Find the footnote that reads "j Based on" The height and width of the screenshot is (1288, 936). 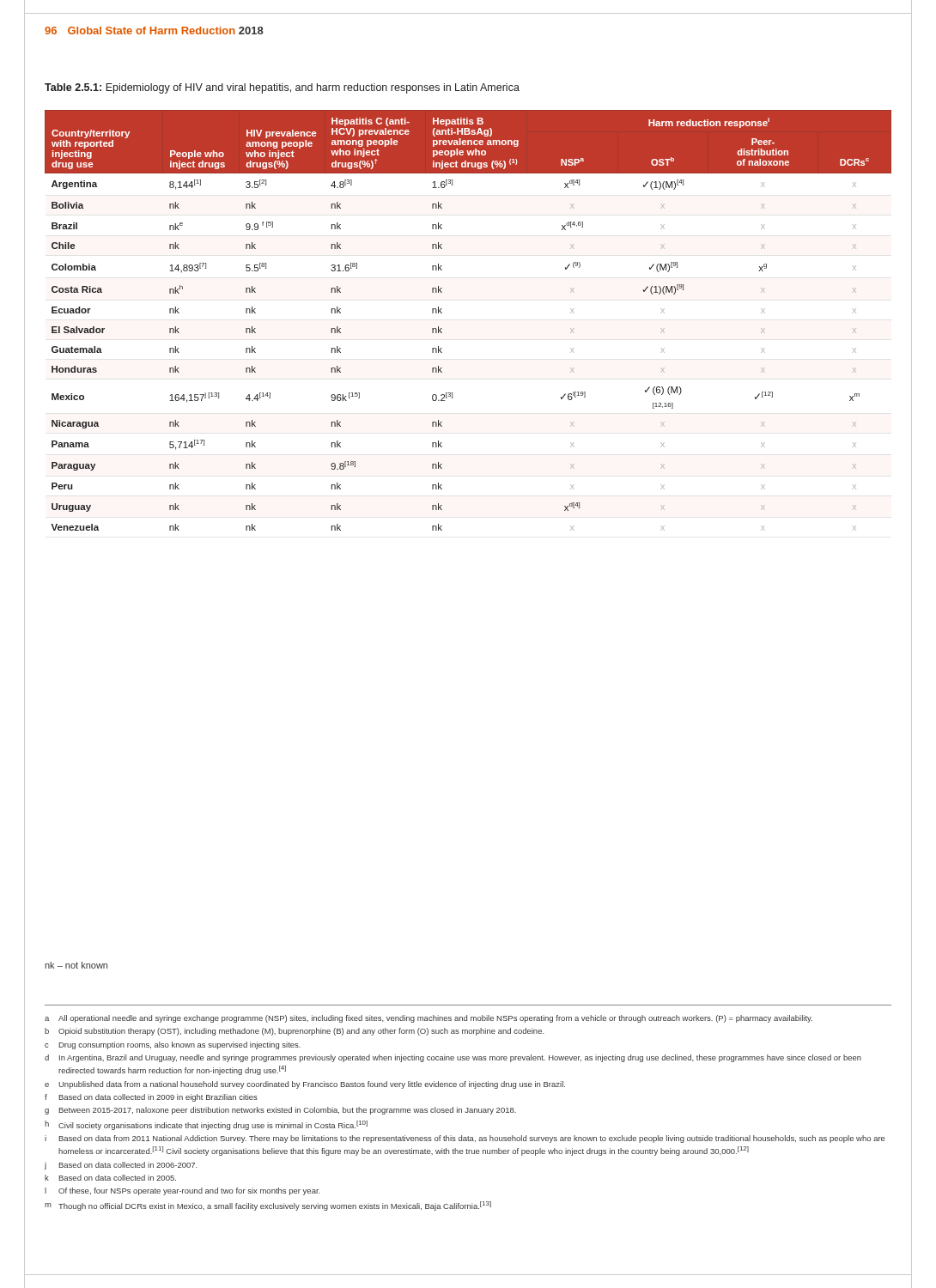coord(121,1165)
